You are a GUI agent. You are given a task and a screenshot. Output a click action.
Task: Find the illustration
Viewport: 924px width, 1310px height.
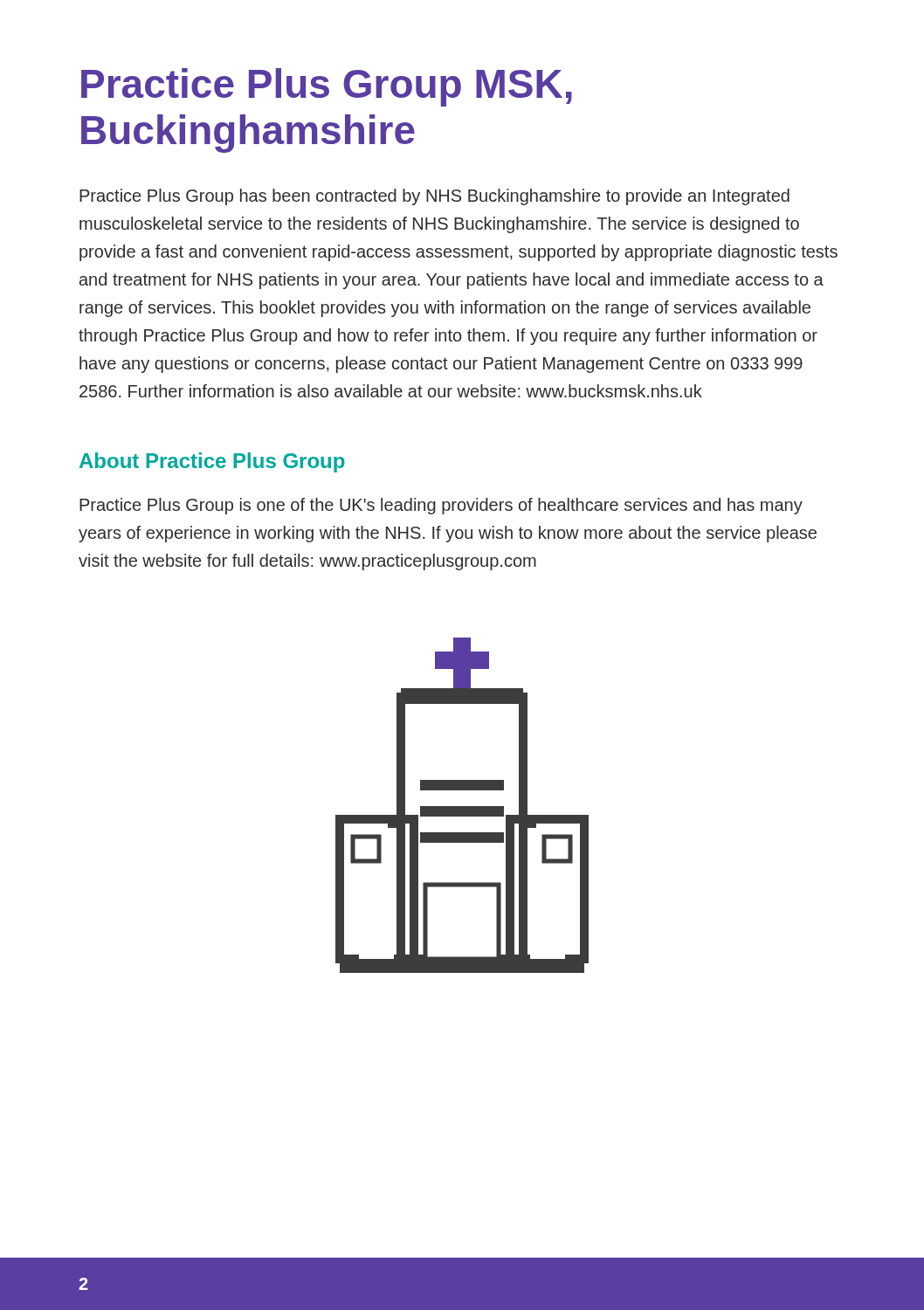pyautogui.click(x=462, y=797)
